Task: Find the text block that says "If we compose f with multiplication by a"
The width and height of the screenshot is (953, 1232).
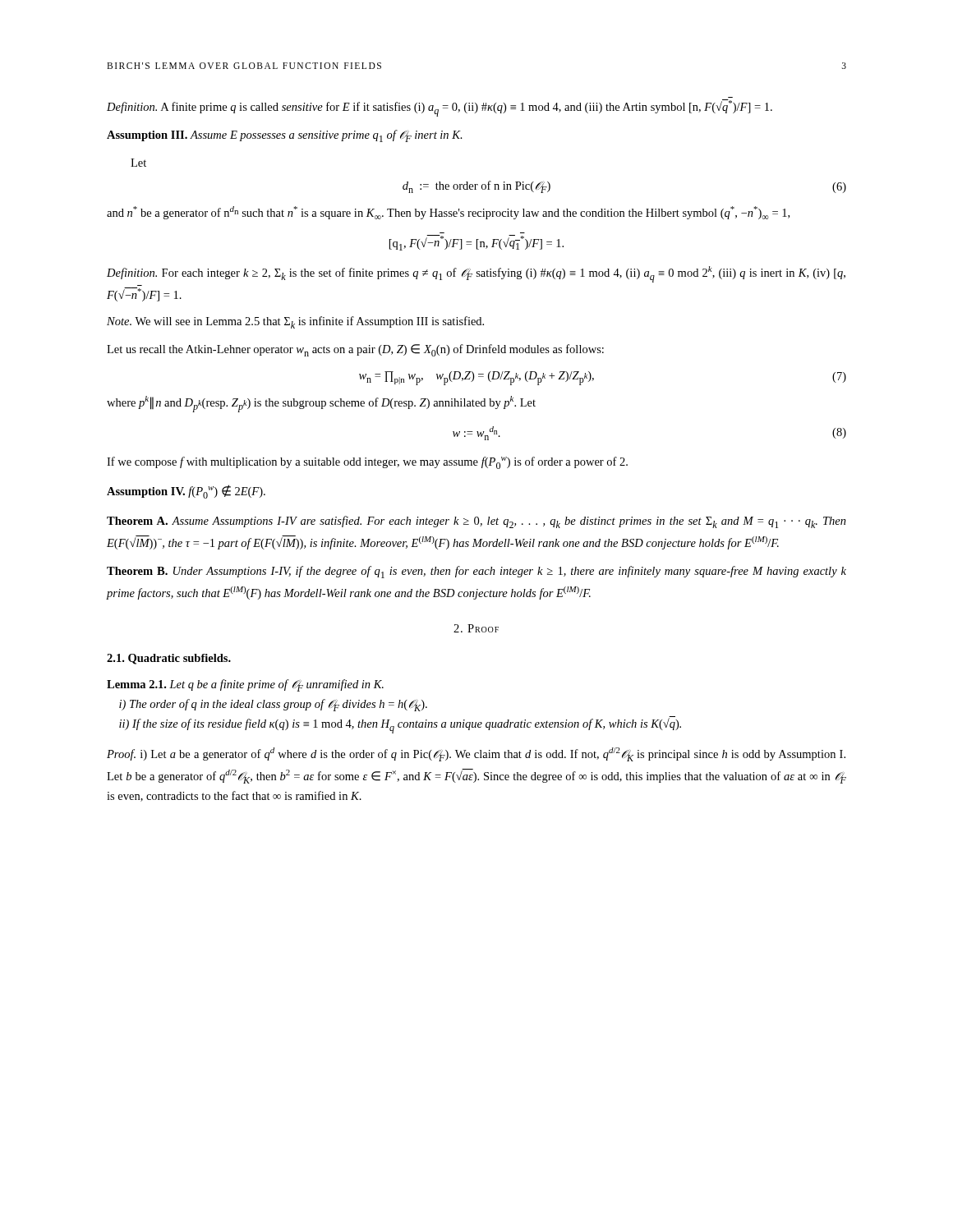Action: (368, 462)
